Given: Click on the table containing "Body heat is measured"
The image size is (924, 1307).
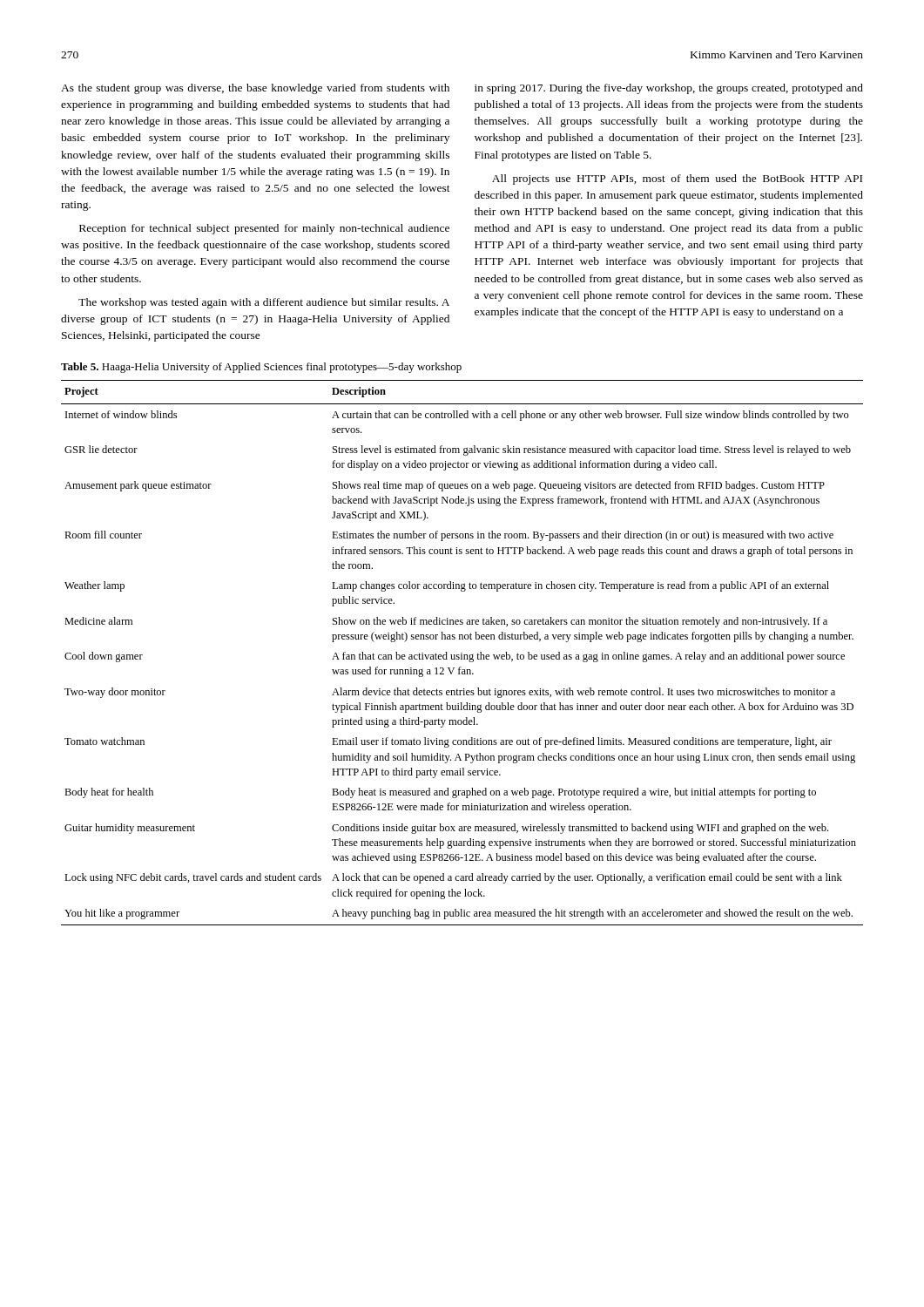Looking at the screenshot, I should pyautogui.click(x=462, y=653).
